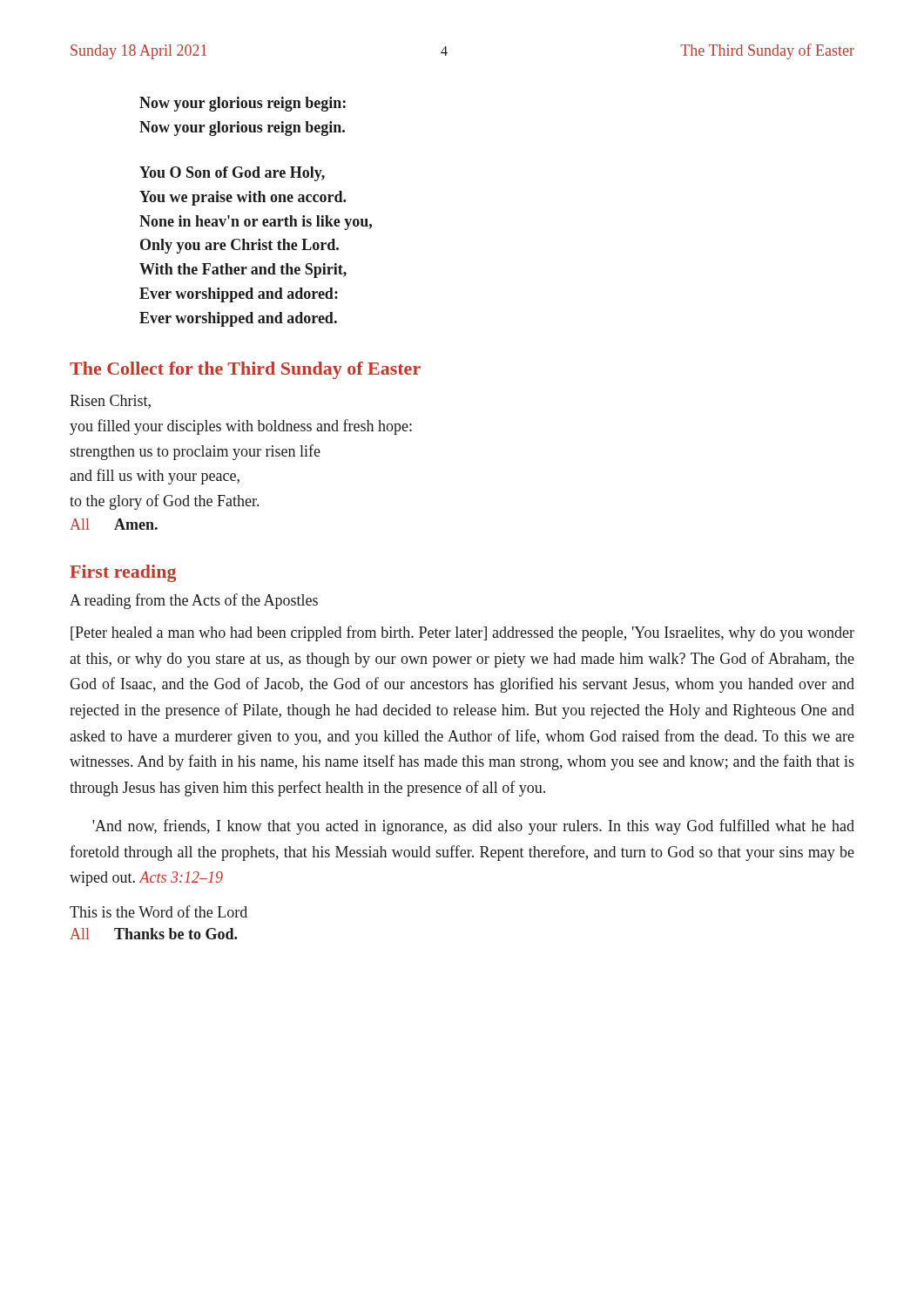Locate the section header that reads "The Collect for the Third Sunday of"

click(245, 368)
